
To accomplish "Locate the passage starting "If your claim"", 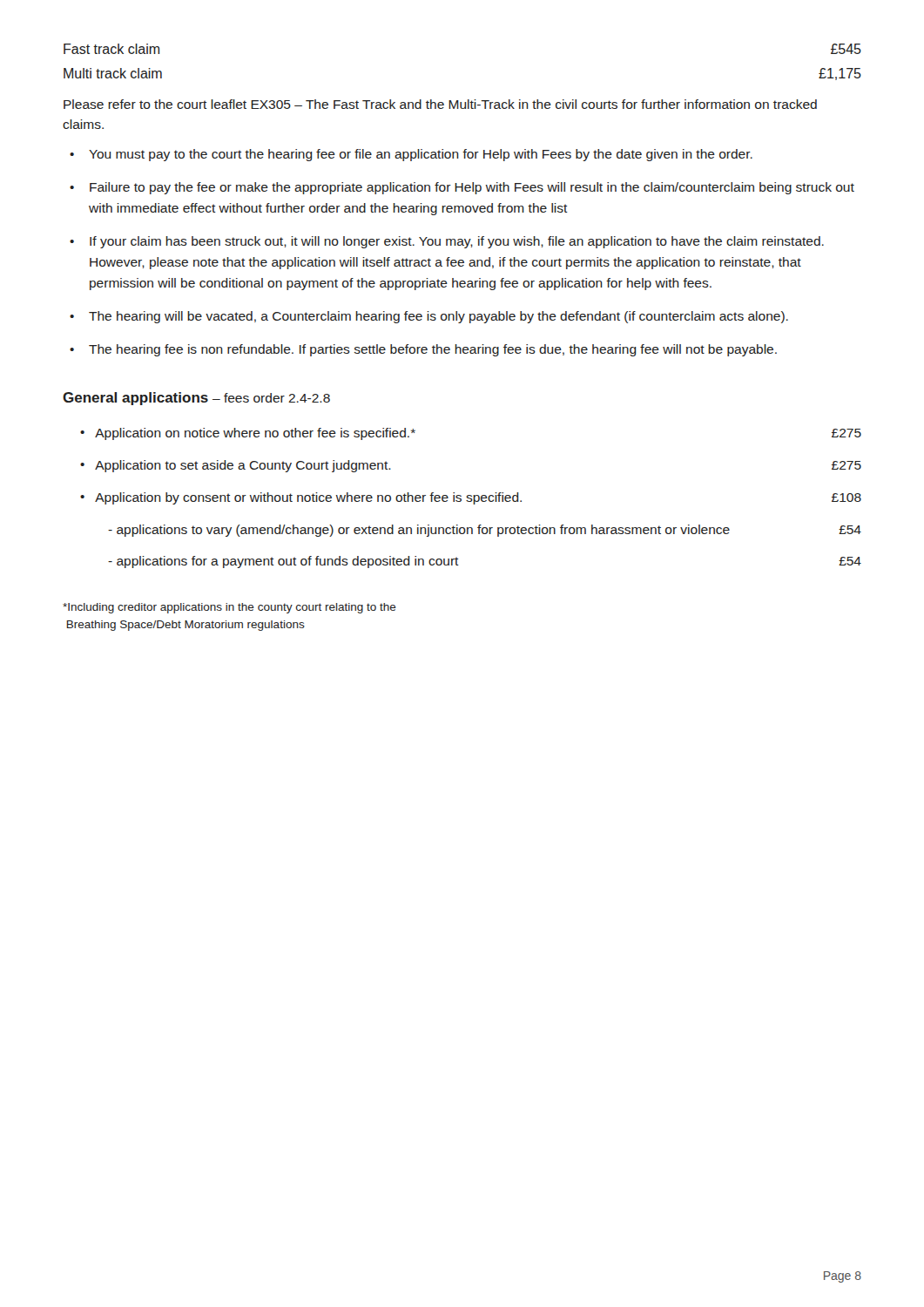I will 457,261.
